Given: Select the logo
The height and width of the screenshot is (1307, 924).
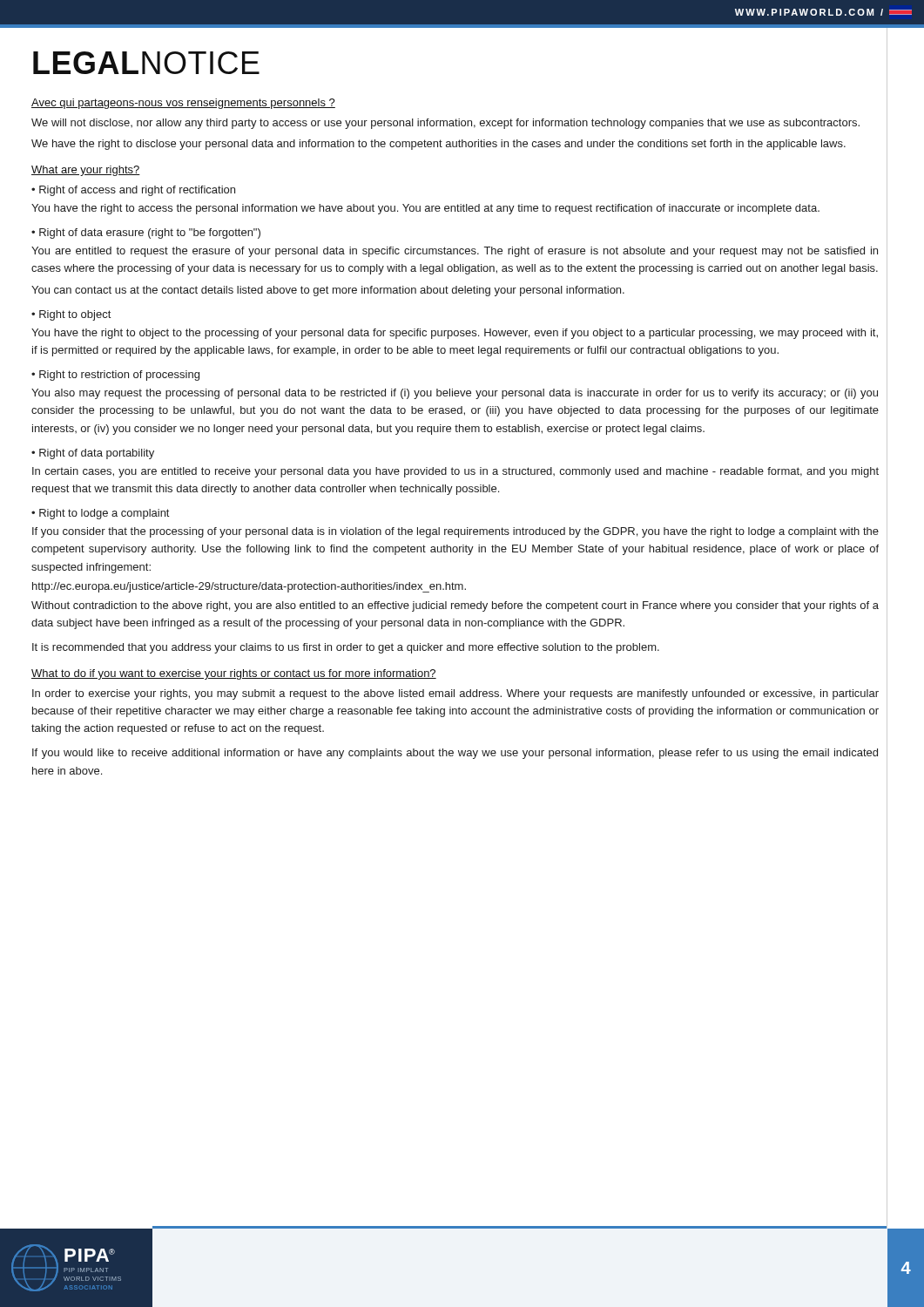Looking at the screenshot, I should (x=76, y=1268).
